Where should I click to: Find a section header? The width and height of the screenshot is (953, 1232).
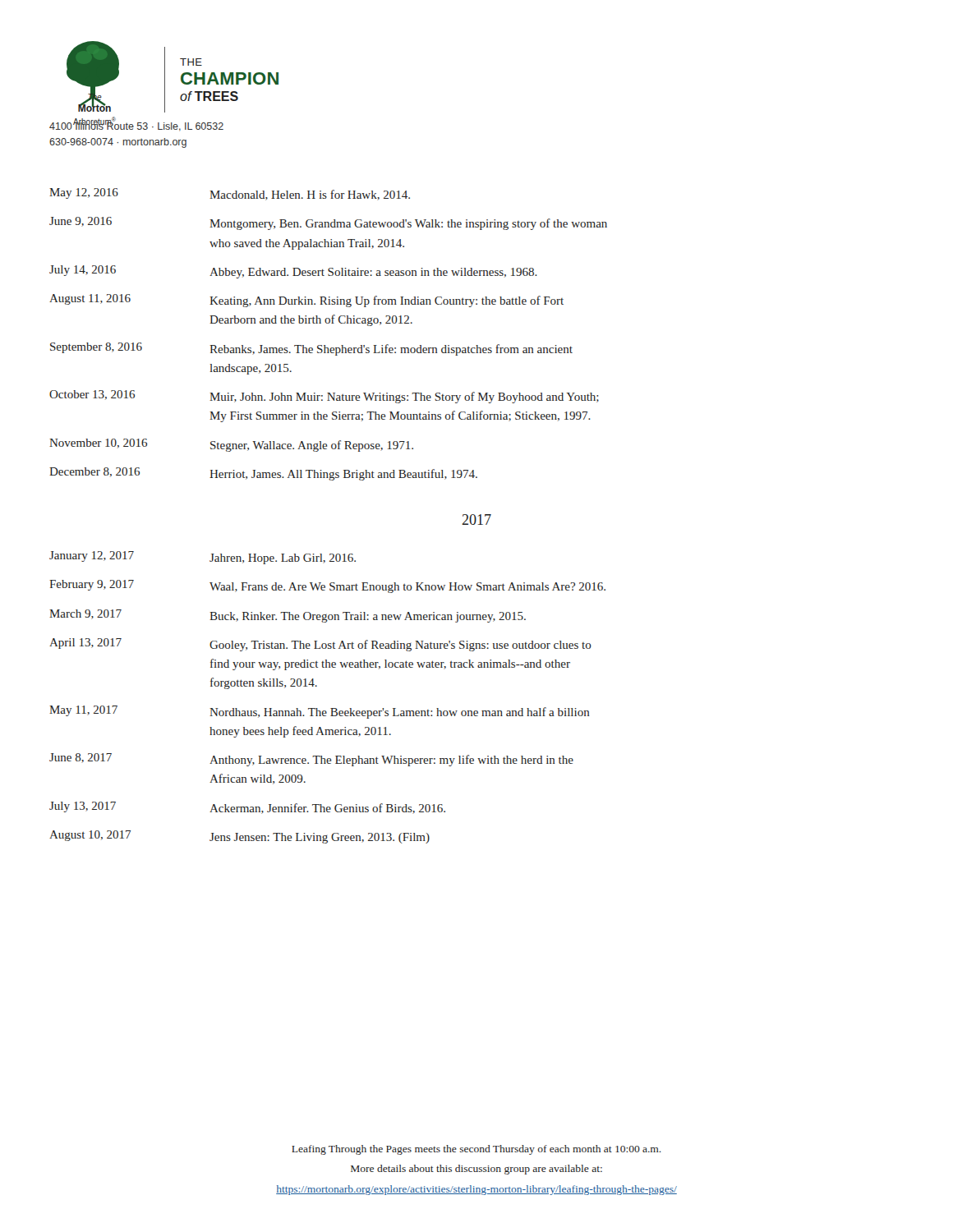[x=476, y=520]
